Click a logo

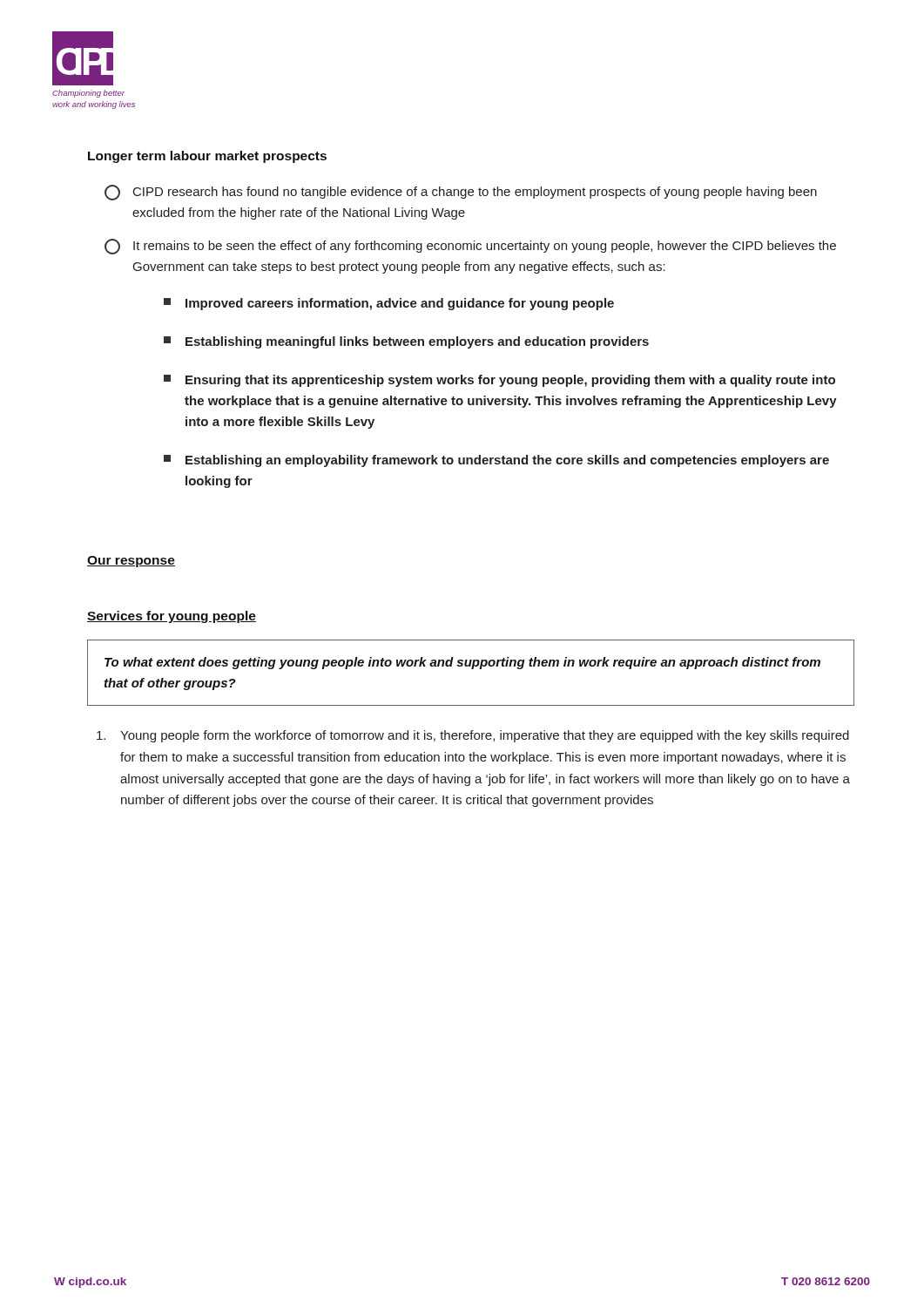122,75
